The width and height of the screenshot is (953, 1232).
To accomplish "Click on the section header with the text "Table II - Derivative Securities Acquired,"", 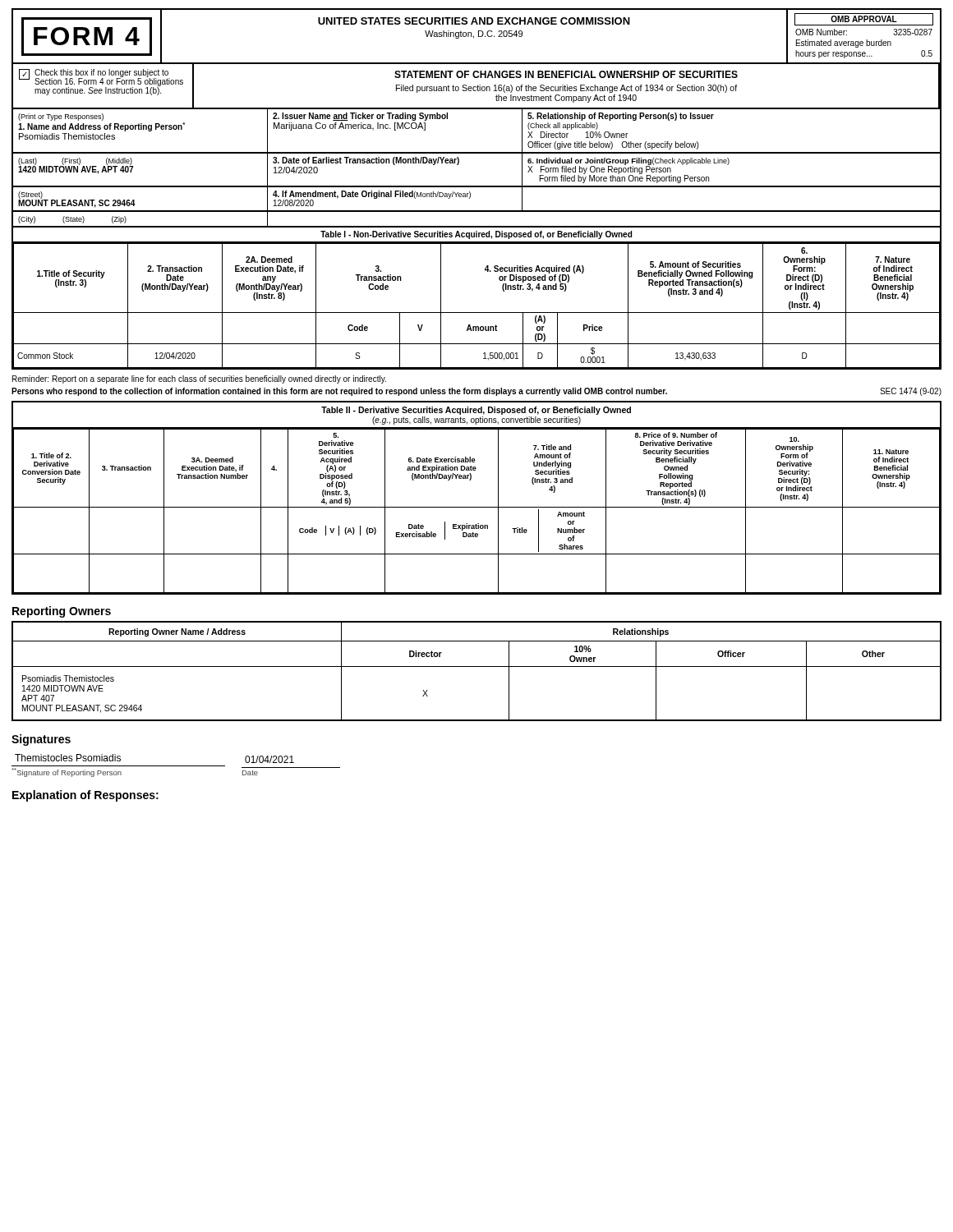I will tap(476, 415).
